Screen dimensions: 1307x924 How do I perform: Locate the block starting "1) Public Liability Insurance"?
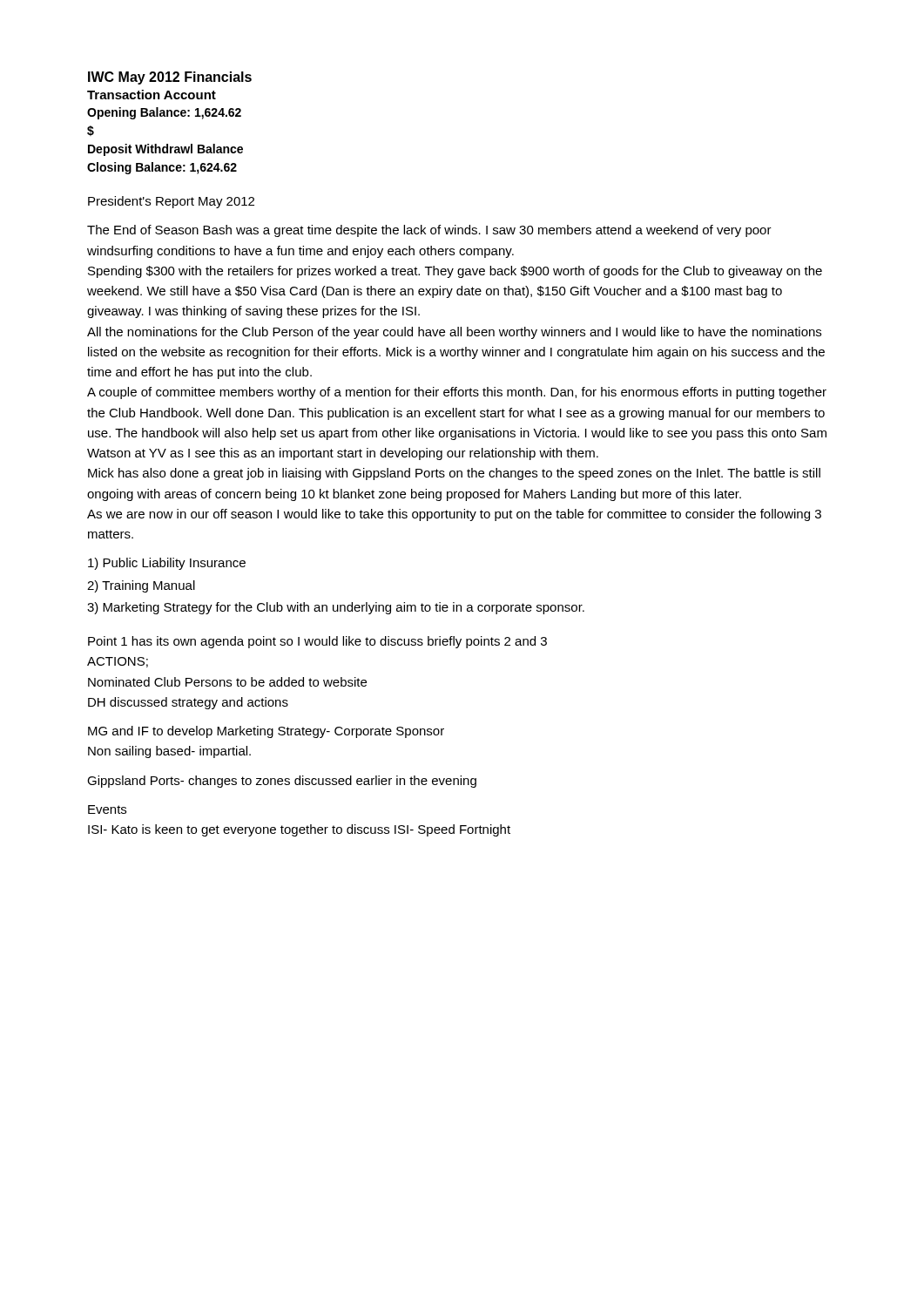[x=167, y=563]
